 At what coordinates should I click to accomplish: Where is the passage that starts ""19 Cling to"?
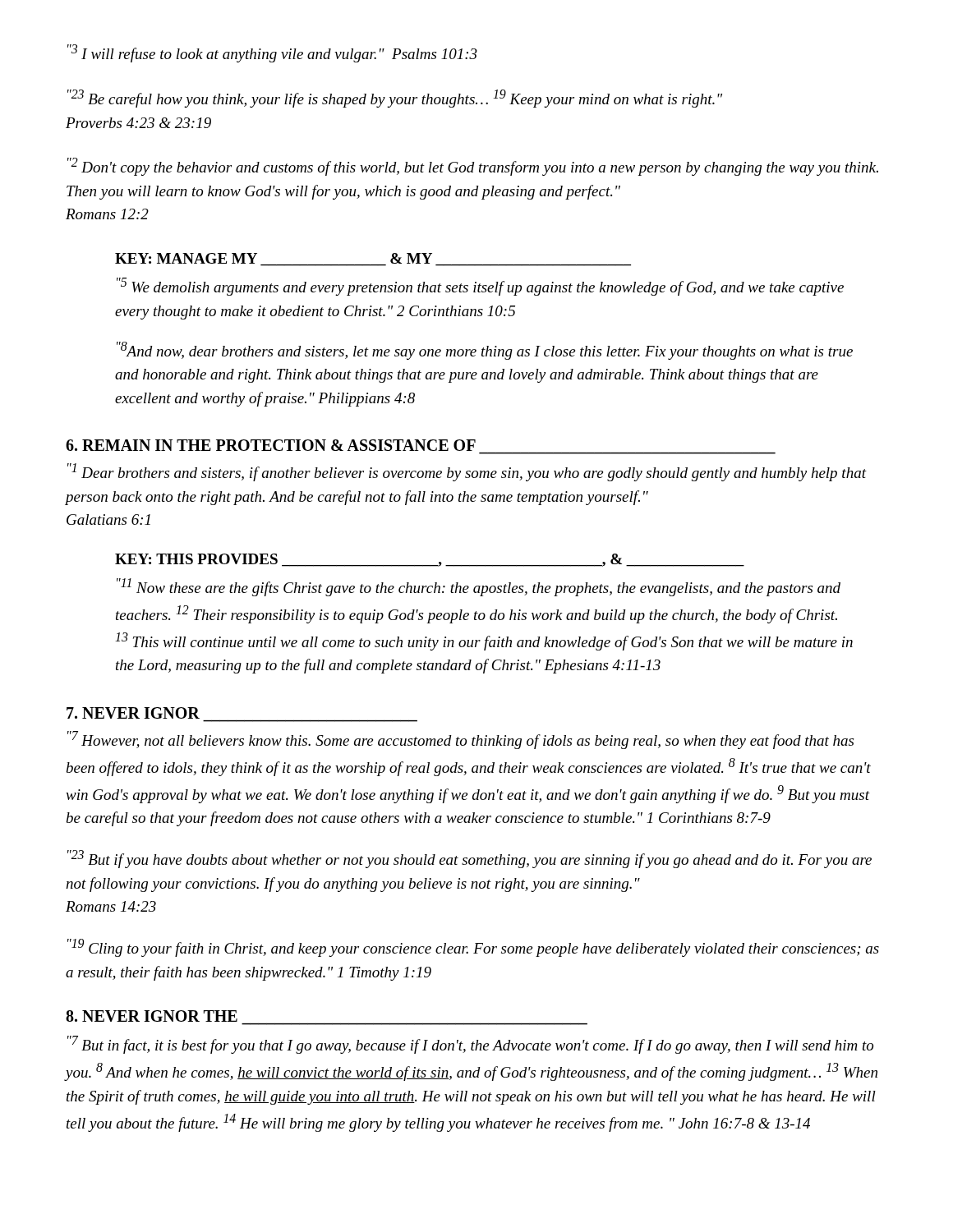472,958
